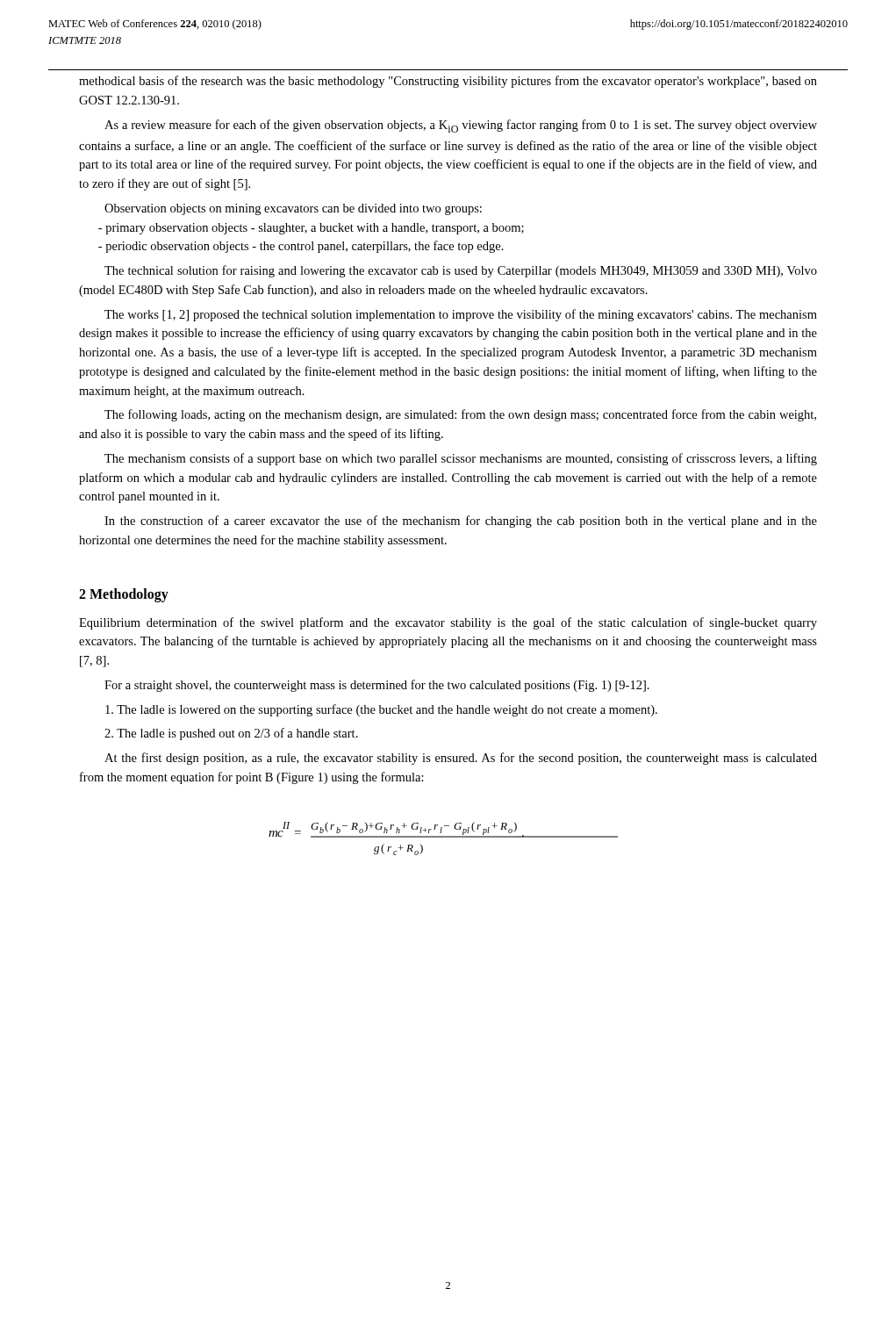
Task: Locate the region starting "primary observation objects - slaughter, a bucket with"
Action: (x=448, y=228)
